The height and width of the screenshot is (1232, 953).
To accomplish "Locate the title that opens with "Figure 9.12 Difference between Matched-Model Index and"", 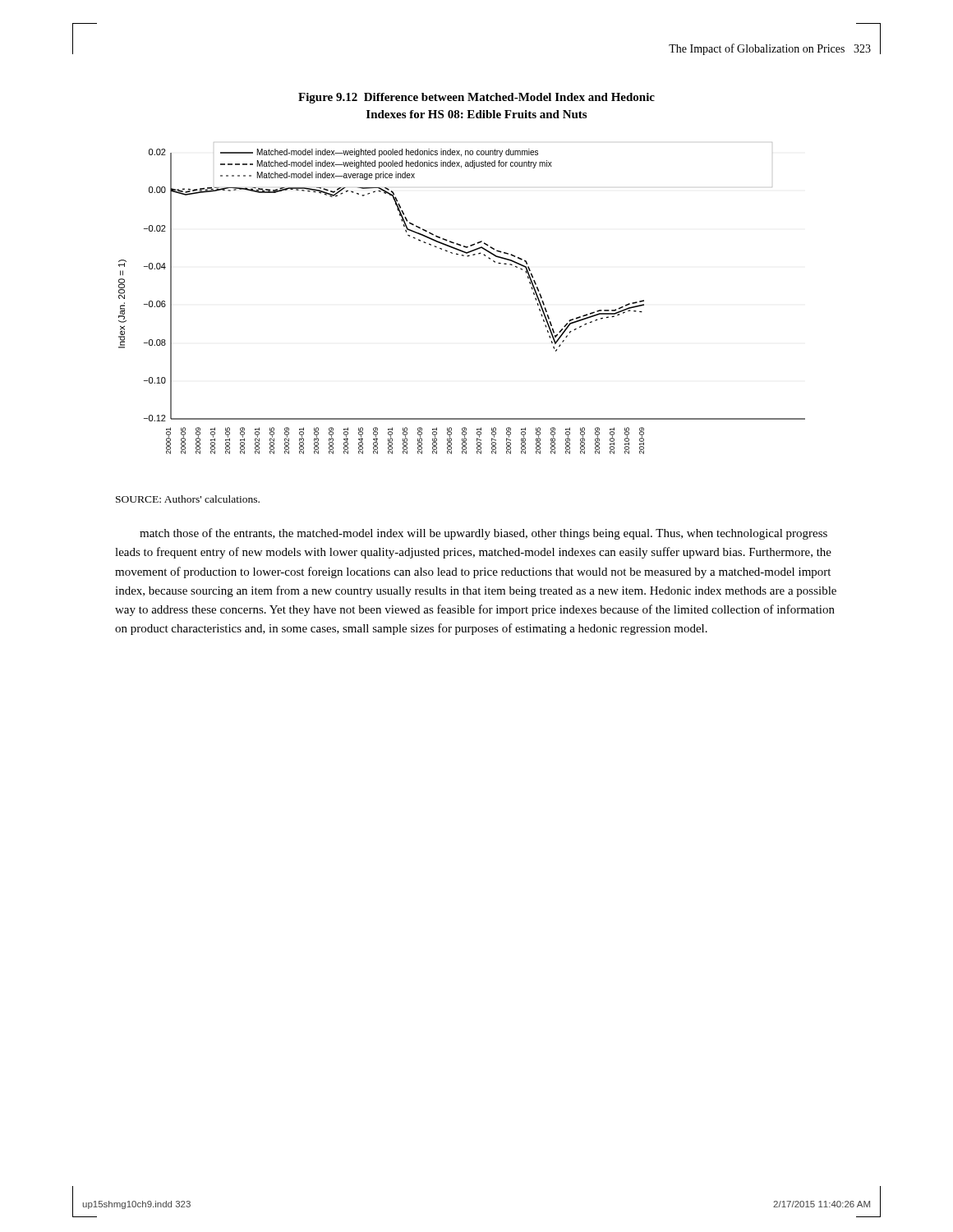I will coord(476,106).
